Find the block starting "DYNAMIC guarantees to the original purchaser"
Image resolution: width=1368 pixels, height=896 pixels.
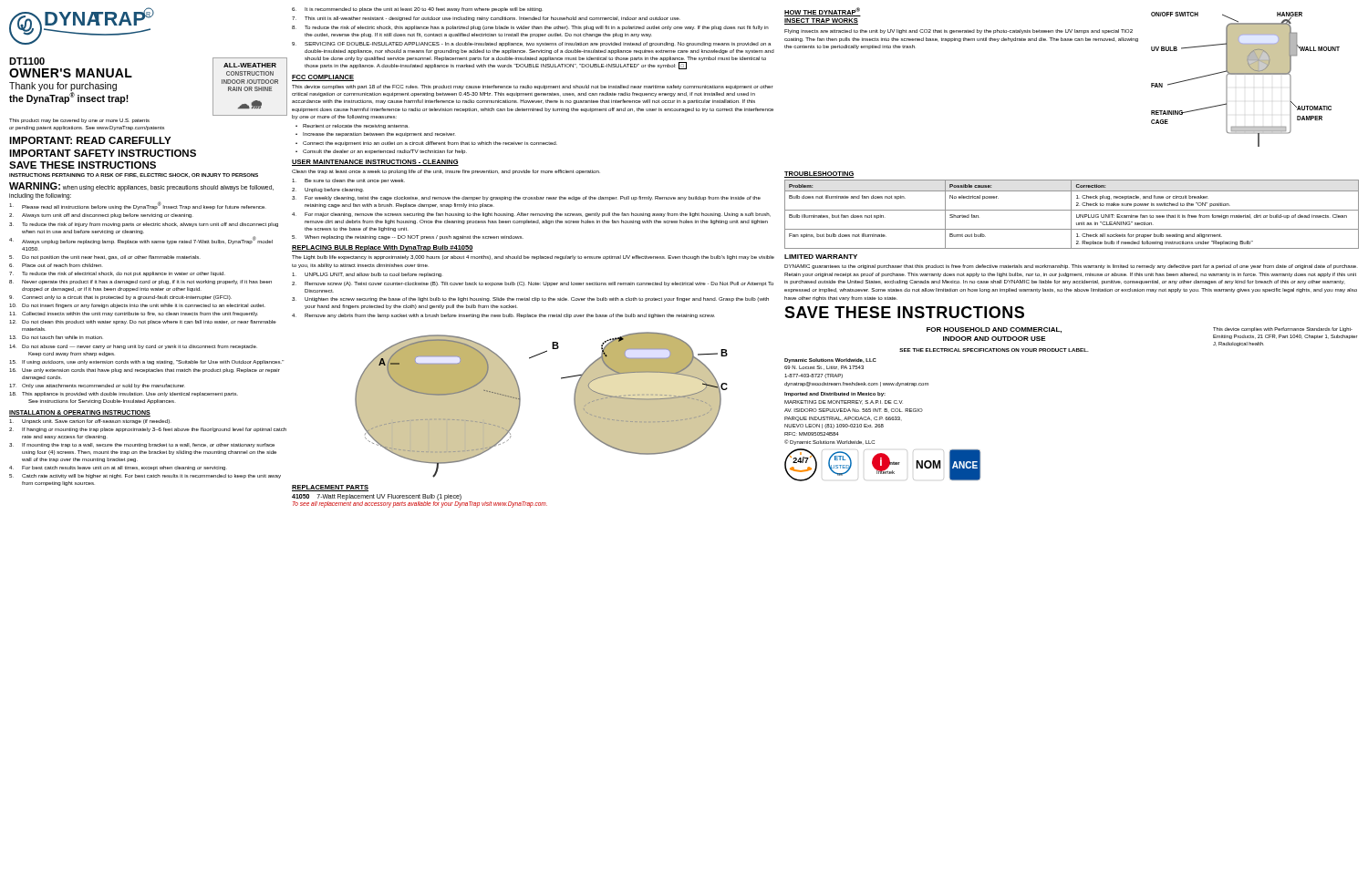pyautogui.click(x=1071, y=282)
